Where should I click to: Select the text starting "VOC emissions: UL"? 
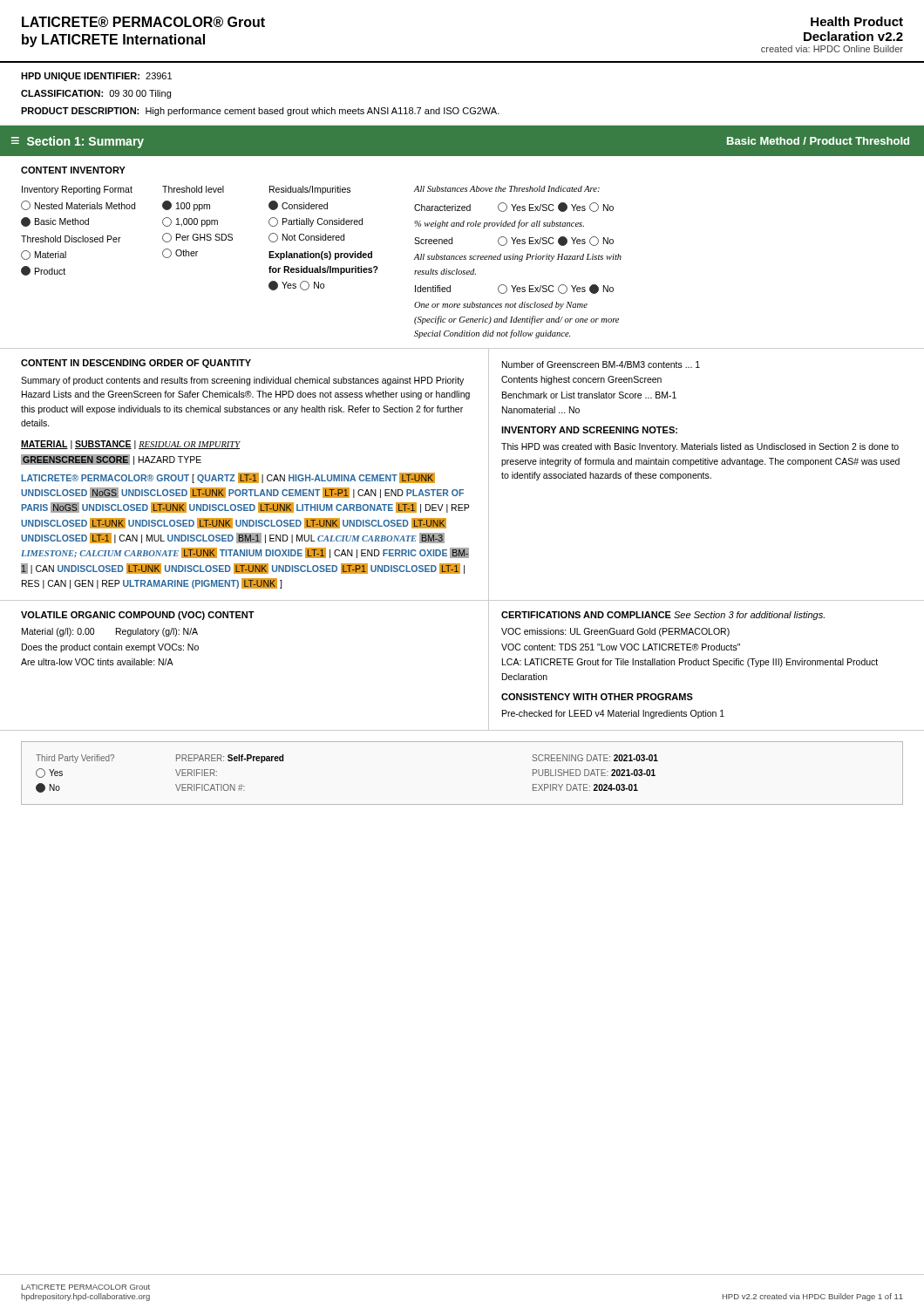click(690, 654)
